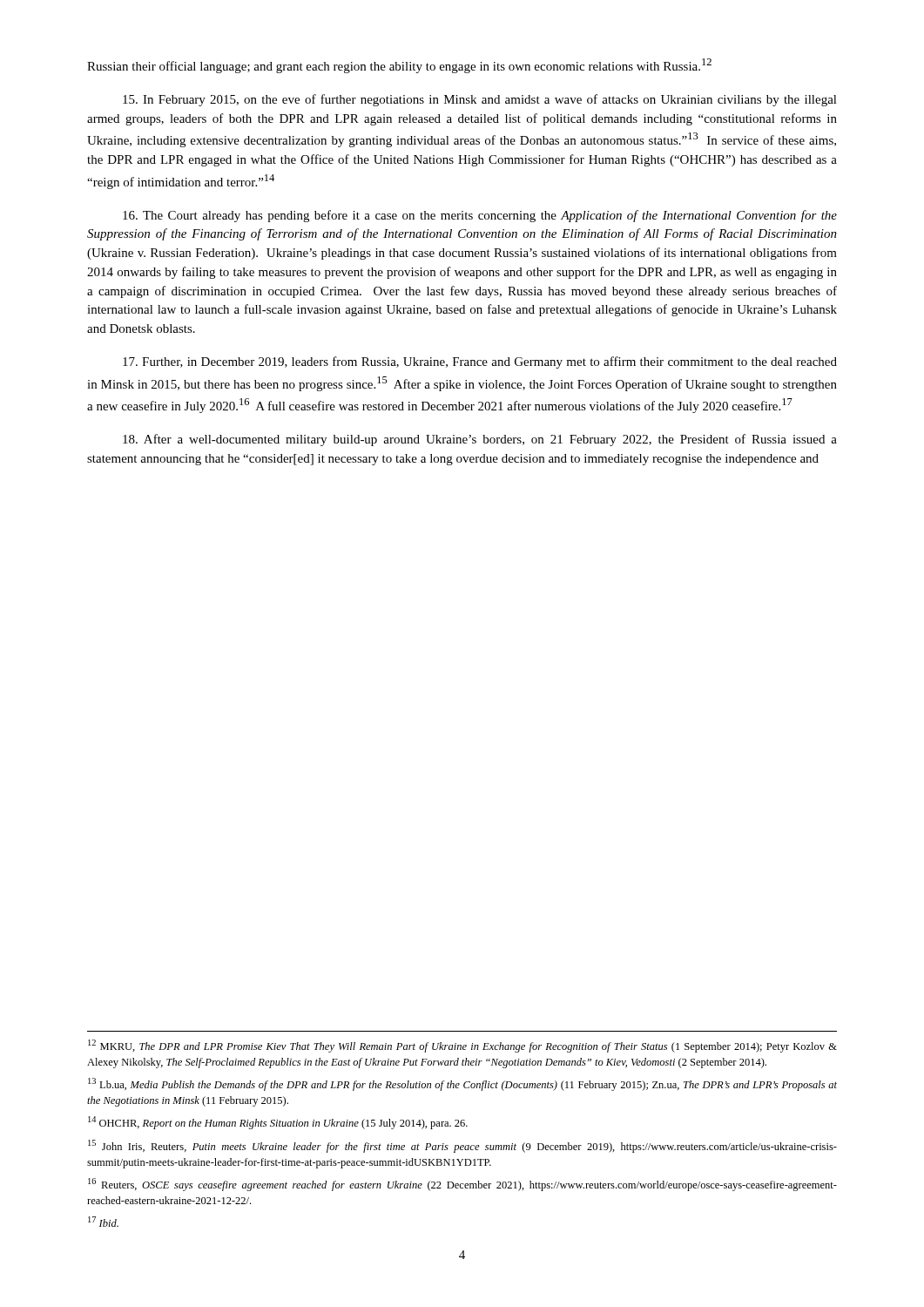The image size is (924, 1307).
Task: Click on the passage starting "17 Ibid."
Action: 103,1222
